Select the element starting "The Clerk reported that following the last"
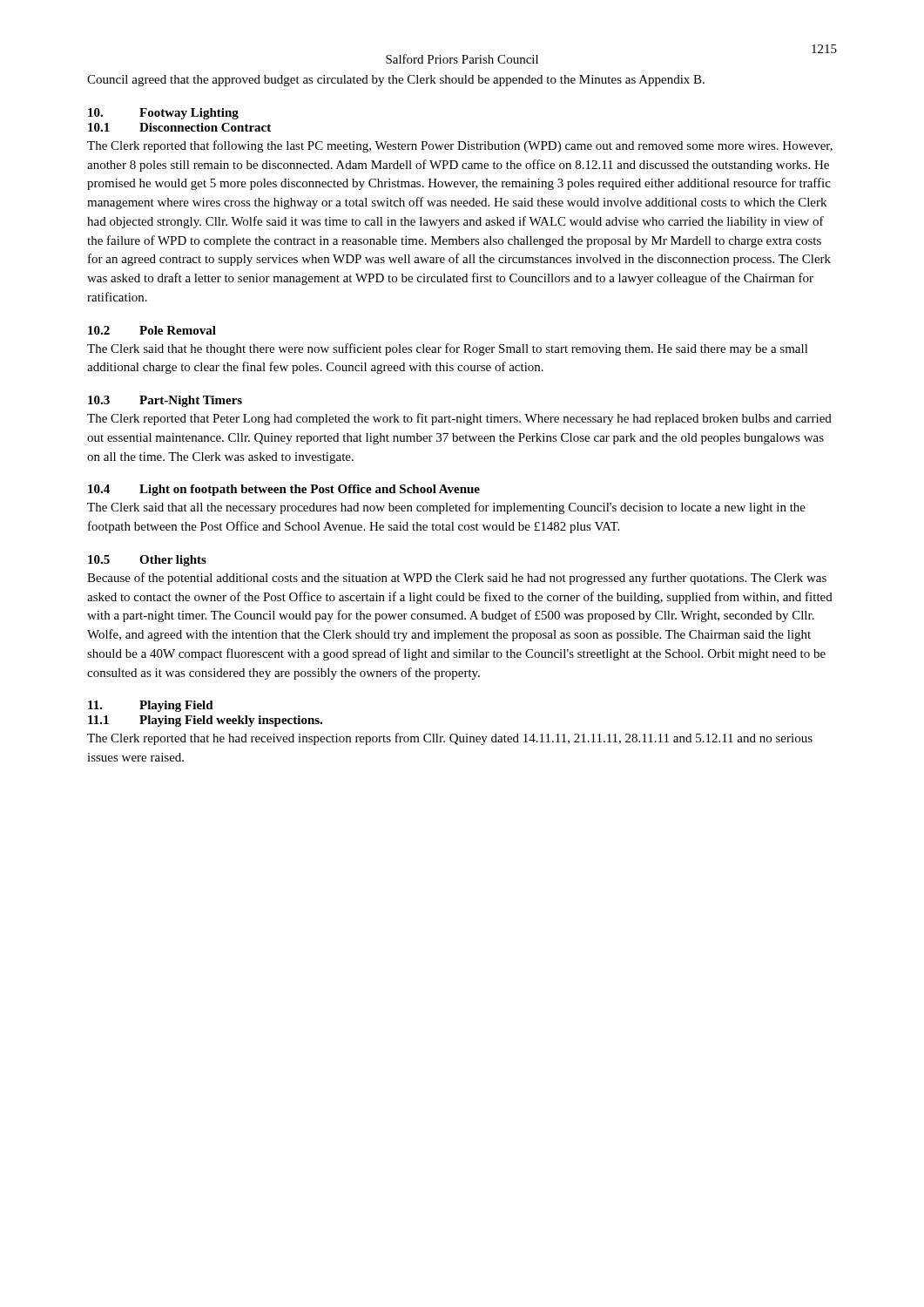924x1307 pixels. pyautogui.click(x=460, y=221)
